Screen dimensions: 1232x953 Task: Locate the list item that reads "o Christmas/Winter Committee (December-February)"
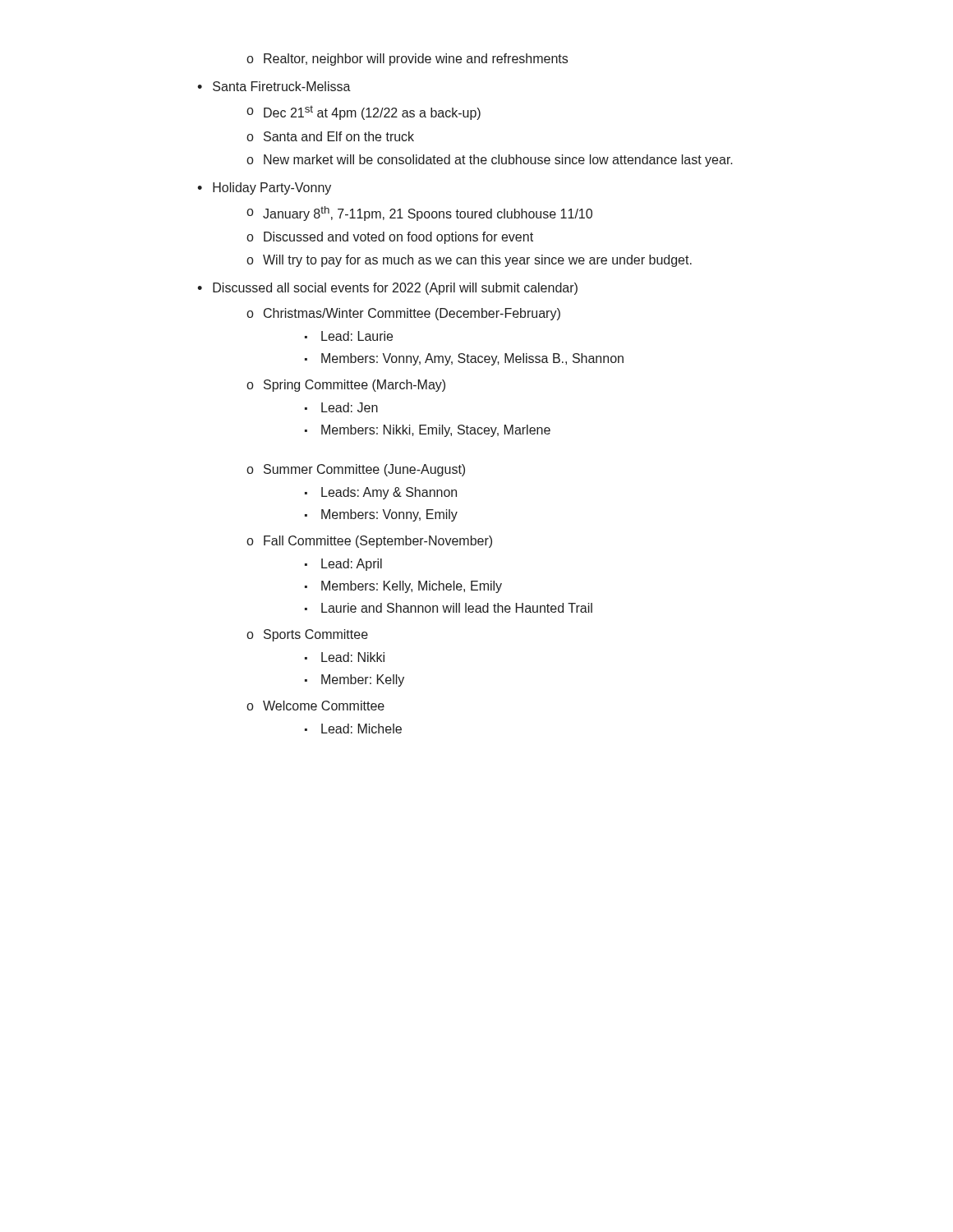(x=404, y=314)
